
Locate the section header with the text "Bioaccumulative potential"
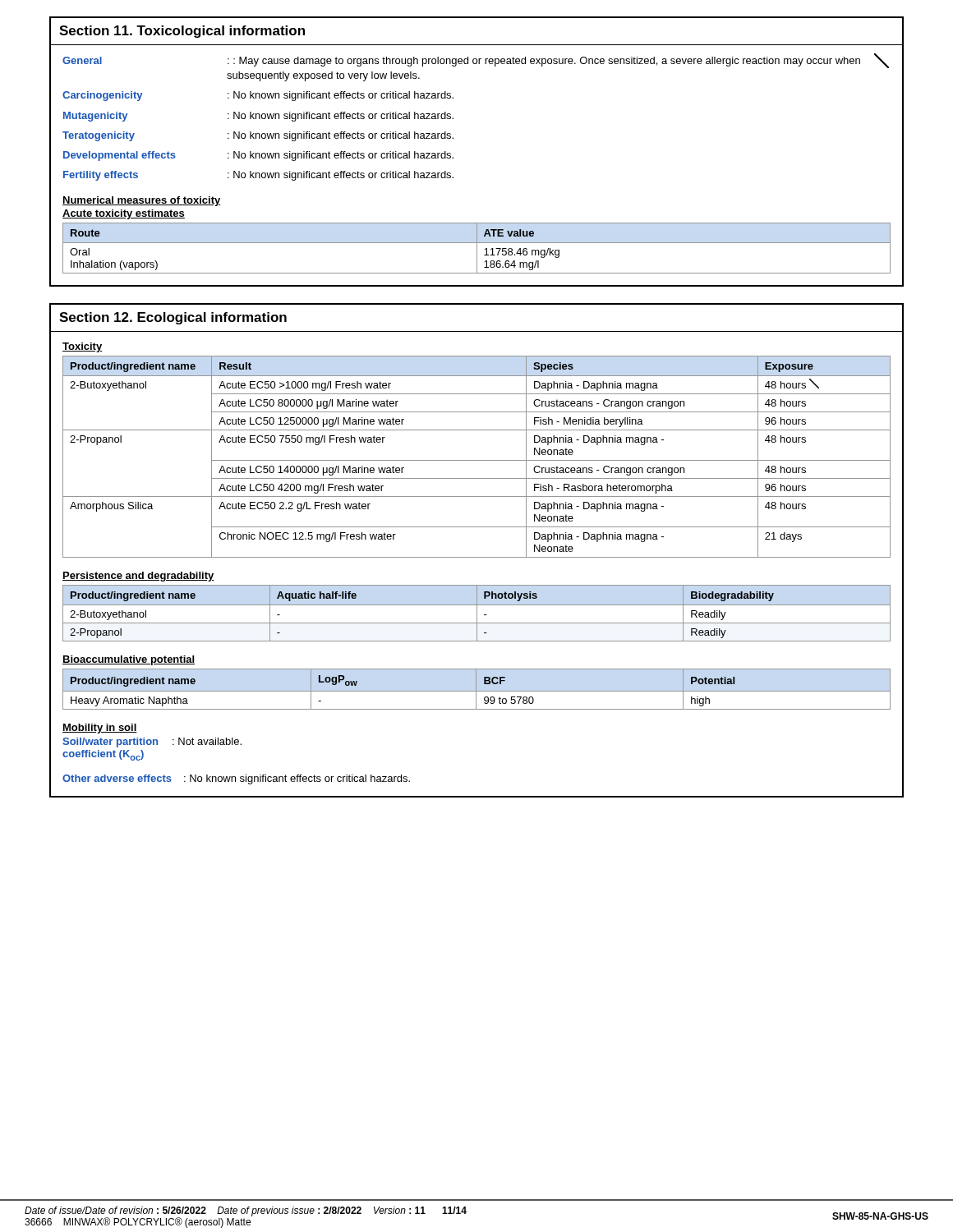129,659
